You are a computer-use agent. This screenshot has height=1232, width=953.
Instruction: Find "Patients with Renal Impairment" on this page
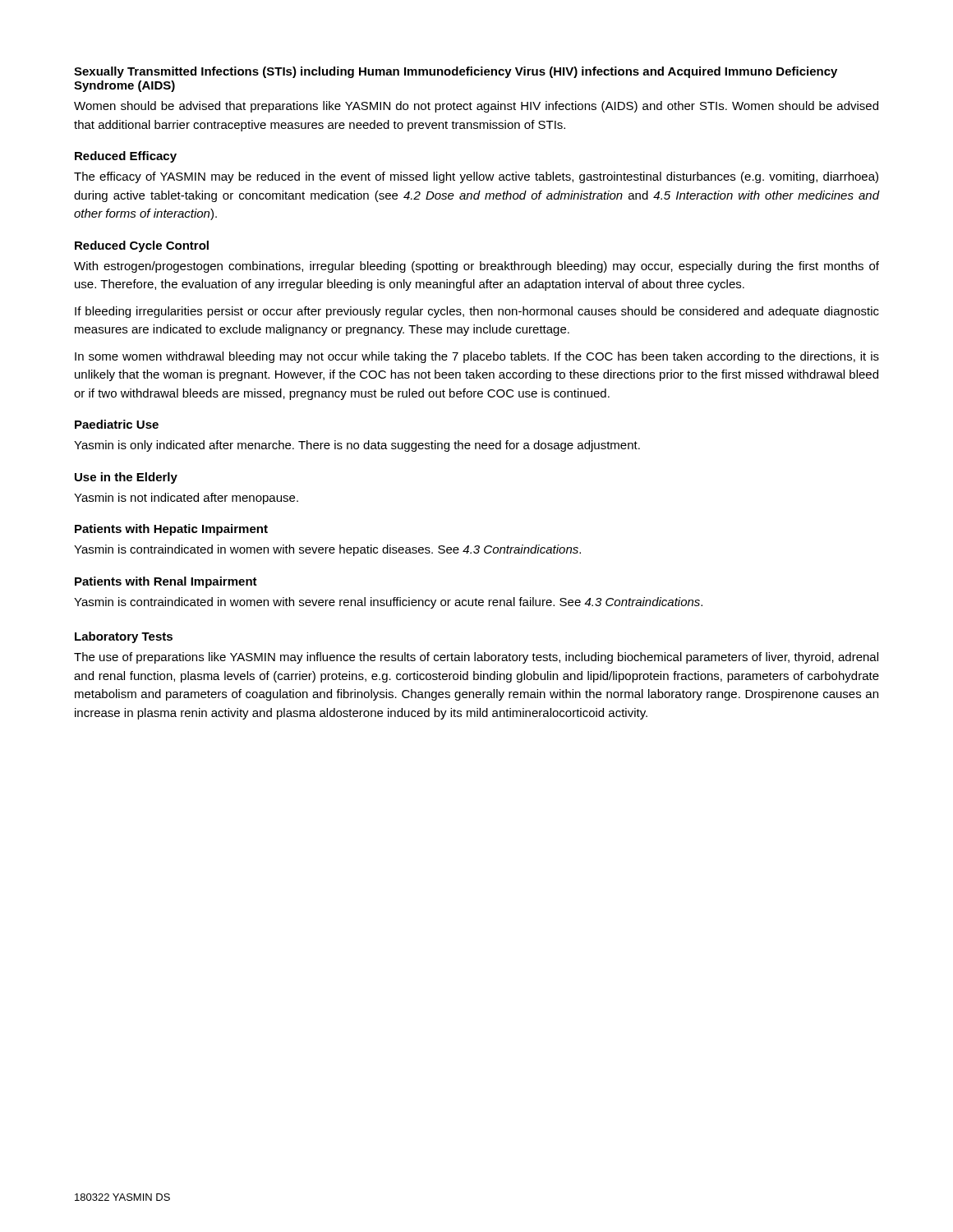click(165, 581)
